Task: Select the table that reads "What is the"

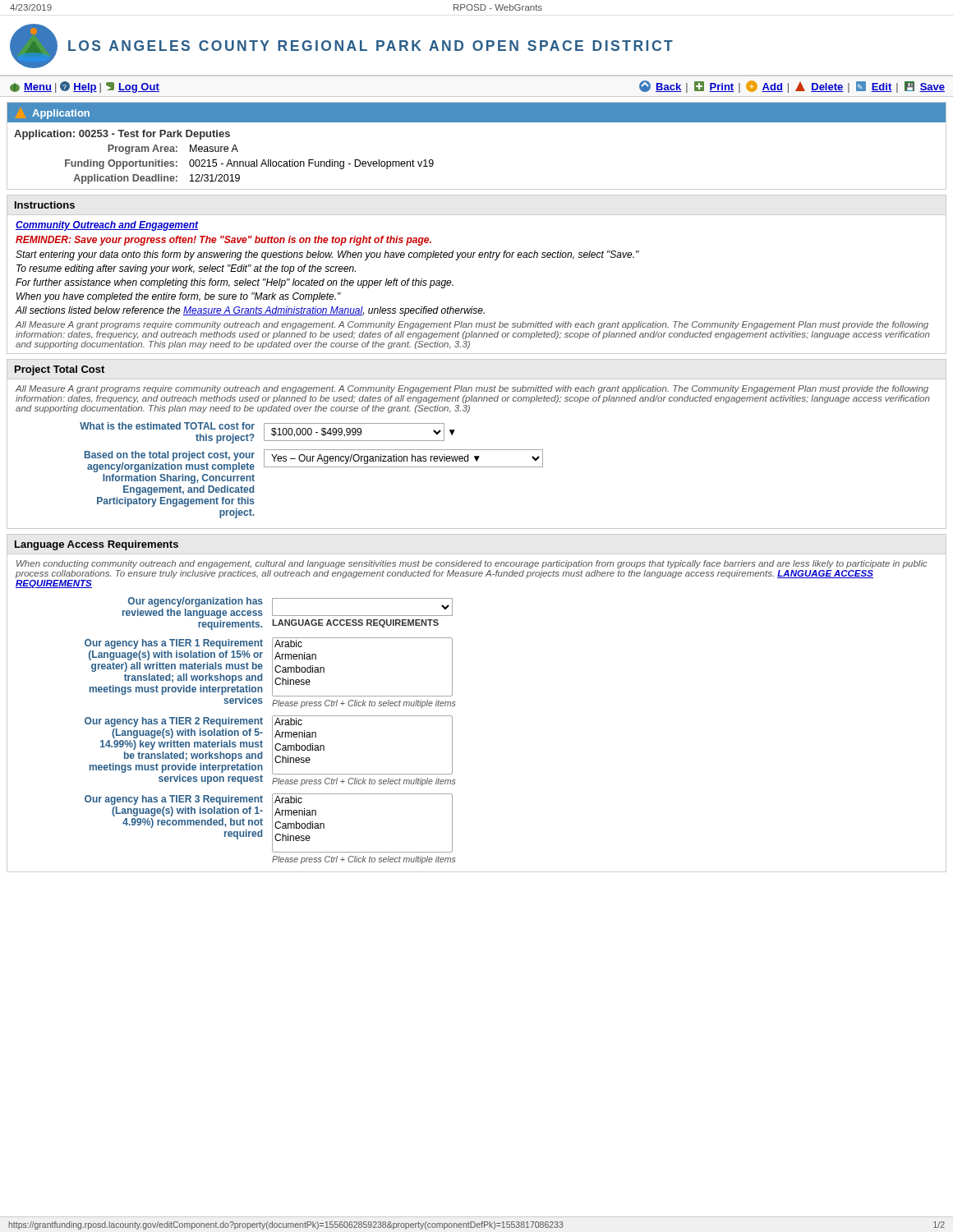Action: tap(476, 469)
